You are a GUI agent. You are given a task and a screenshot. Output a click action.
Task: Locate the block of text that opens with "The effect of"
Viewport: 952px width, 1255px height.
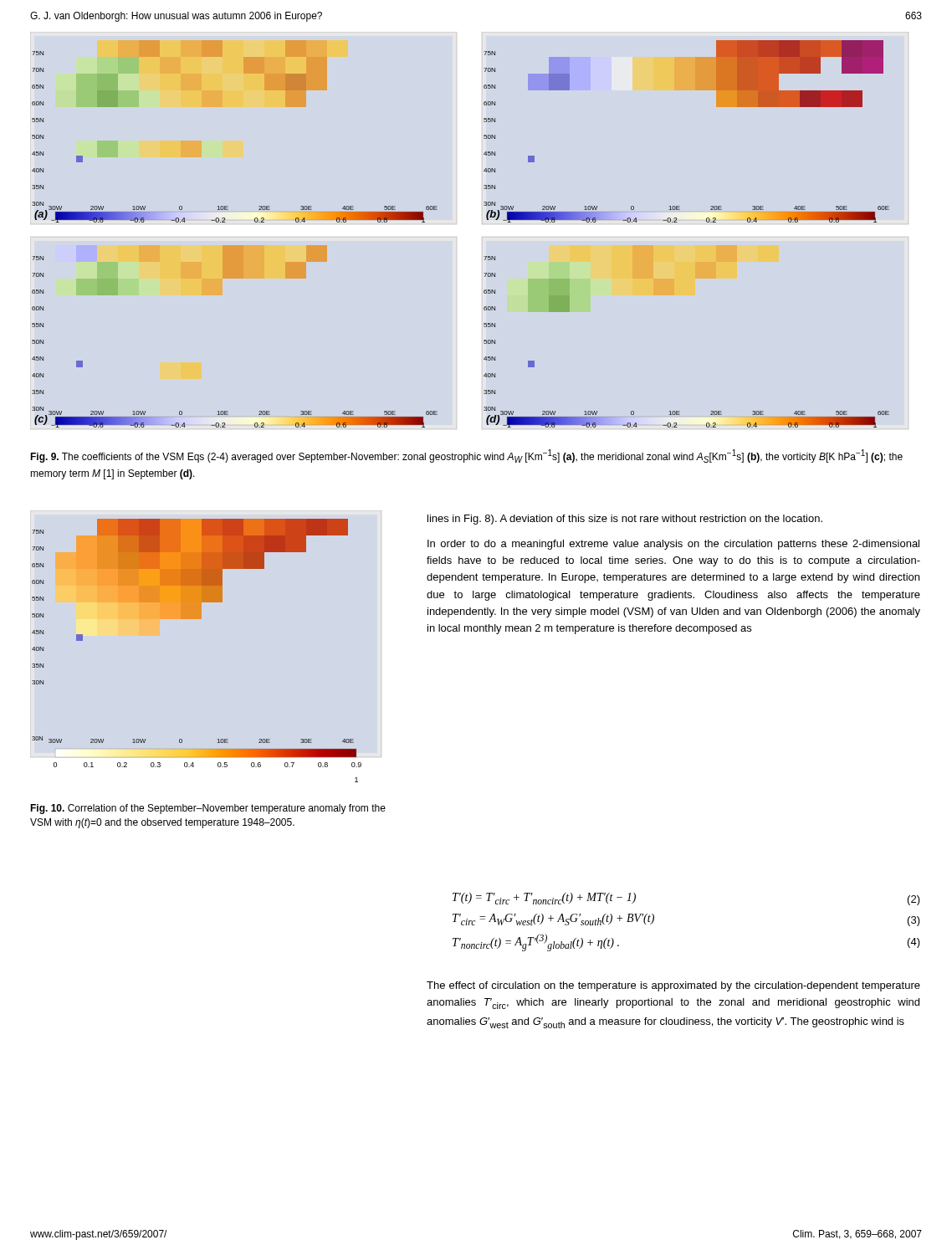click(x=673, y=1004)
